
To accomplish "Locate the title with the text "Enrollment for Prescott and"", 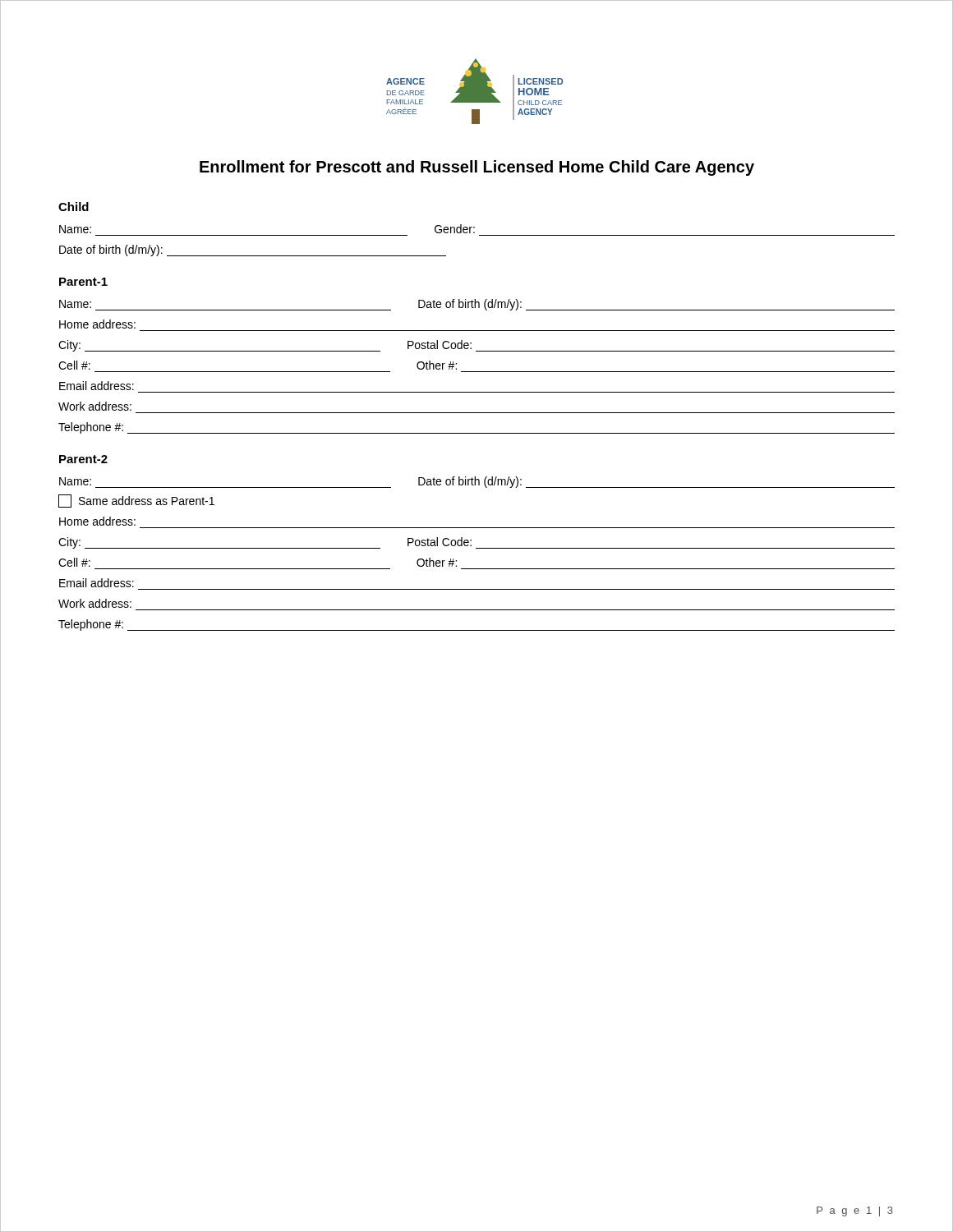I will click(476, 167).
